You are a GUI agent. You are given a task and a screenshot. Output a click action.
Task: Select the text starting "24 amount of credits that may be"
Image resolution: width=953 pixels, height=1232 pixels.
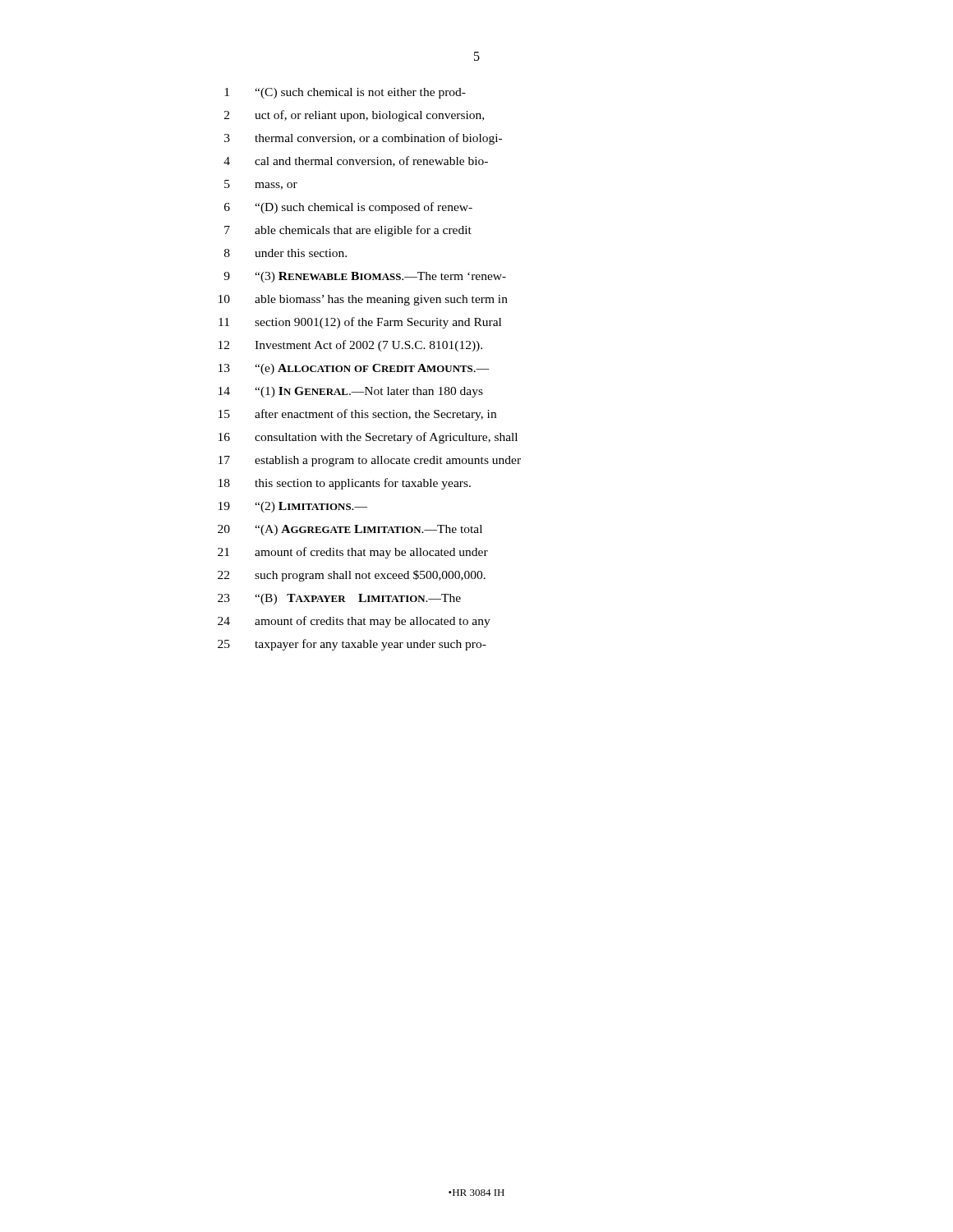coord(354,622)
